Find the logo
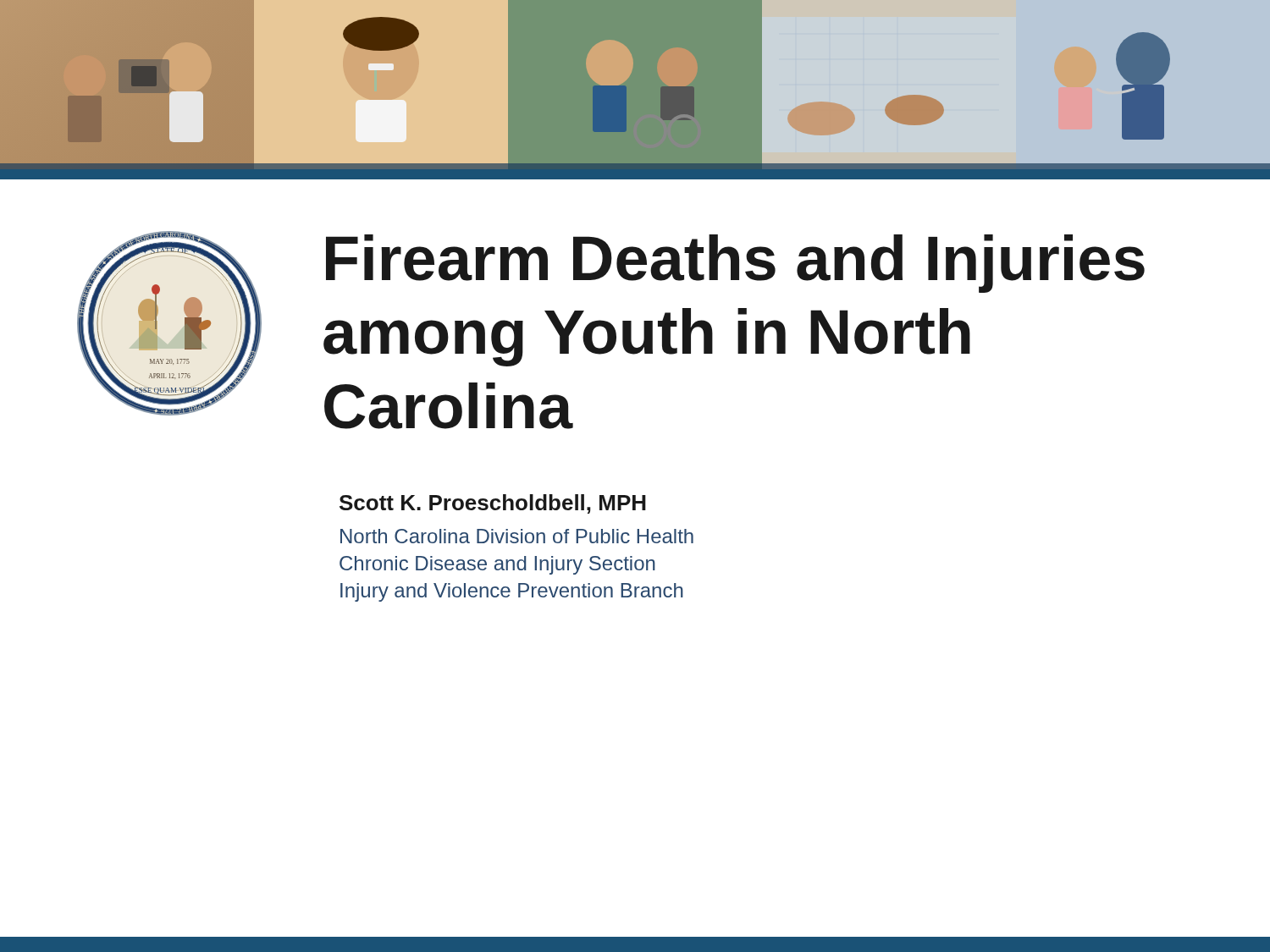1270x952 pixels. (169, 325)
